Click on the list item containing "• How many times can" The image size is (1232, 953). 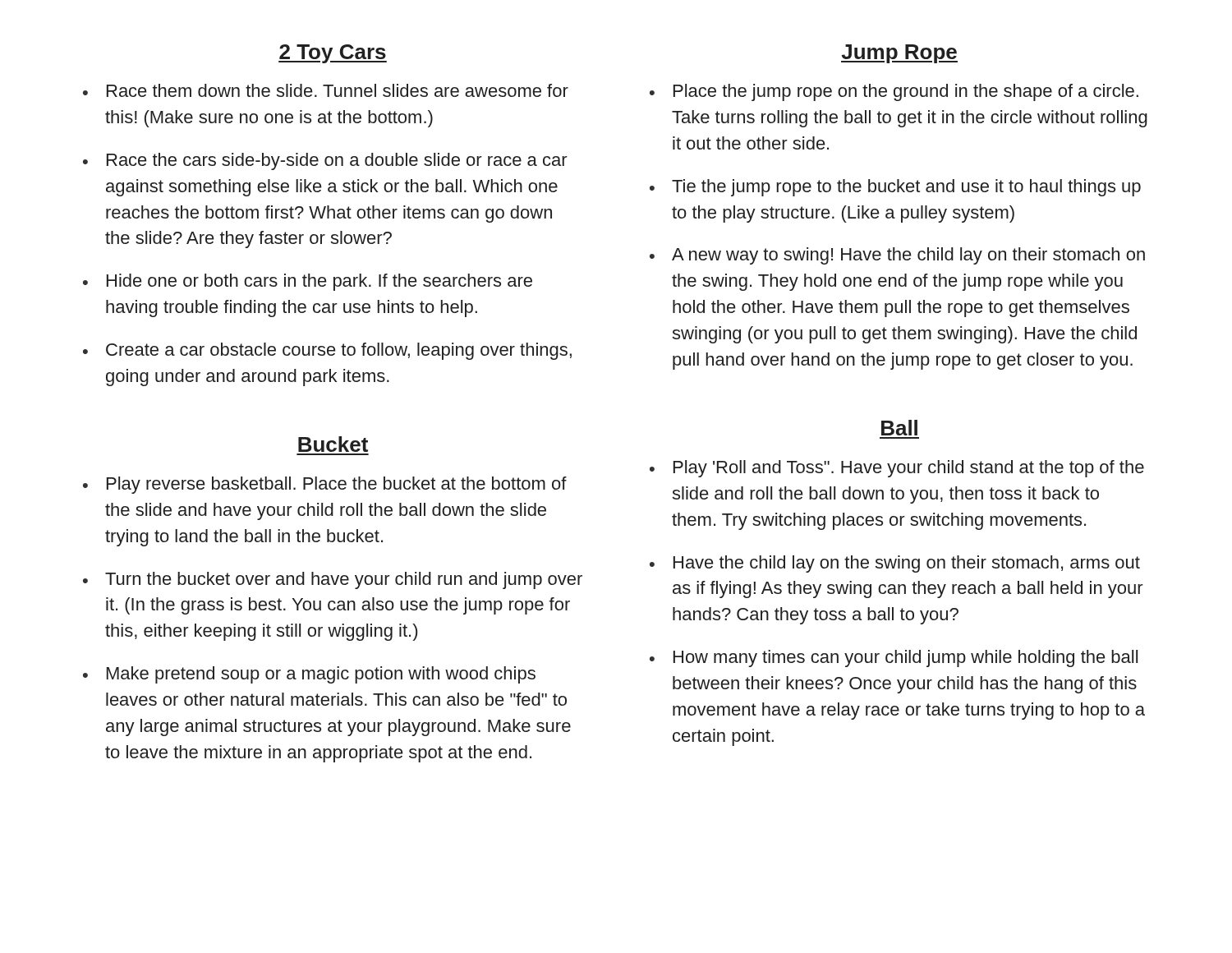(899, 697)
